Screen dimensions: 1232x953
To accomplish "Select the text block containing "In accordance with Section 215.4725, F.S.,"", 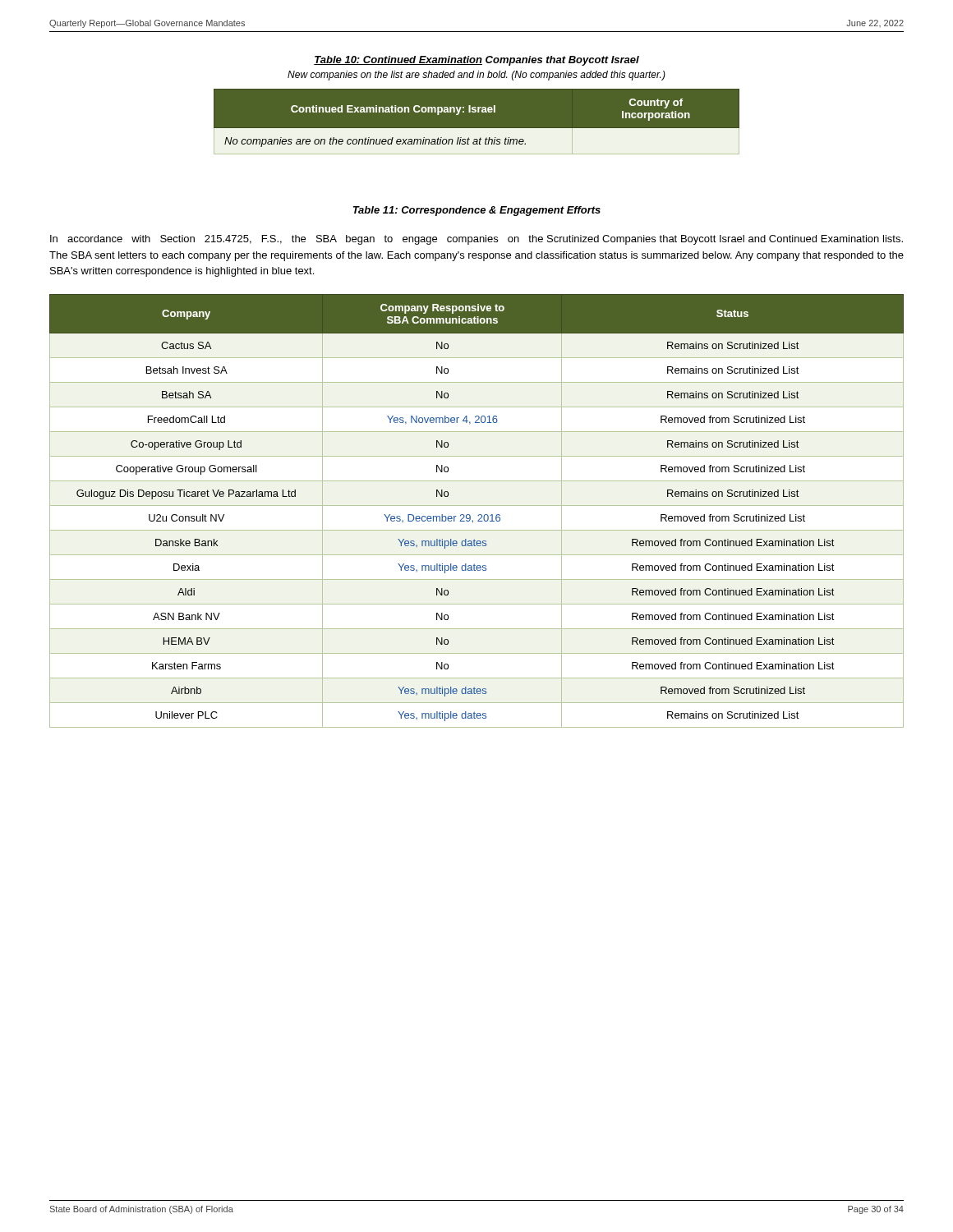I will pos(476,255).
